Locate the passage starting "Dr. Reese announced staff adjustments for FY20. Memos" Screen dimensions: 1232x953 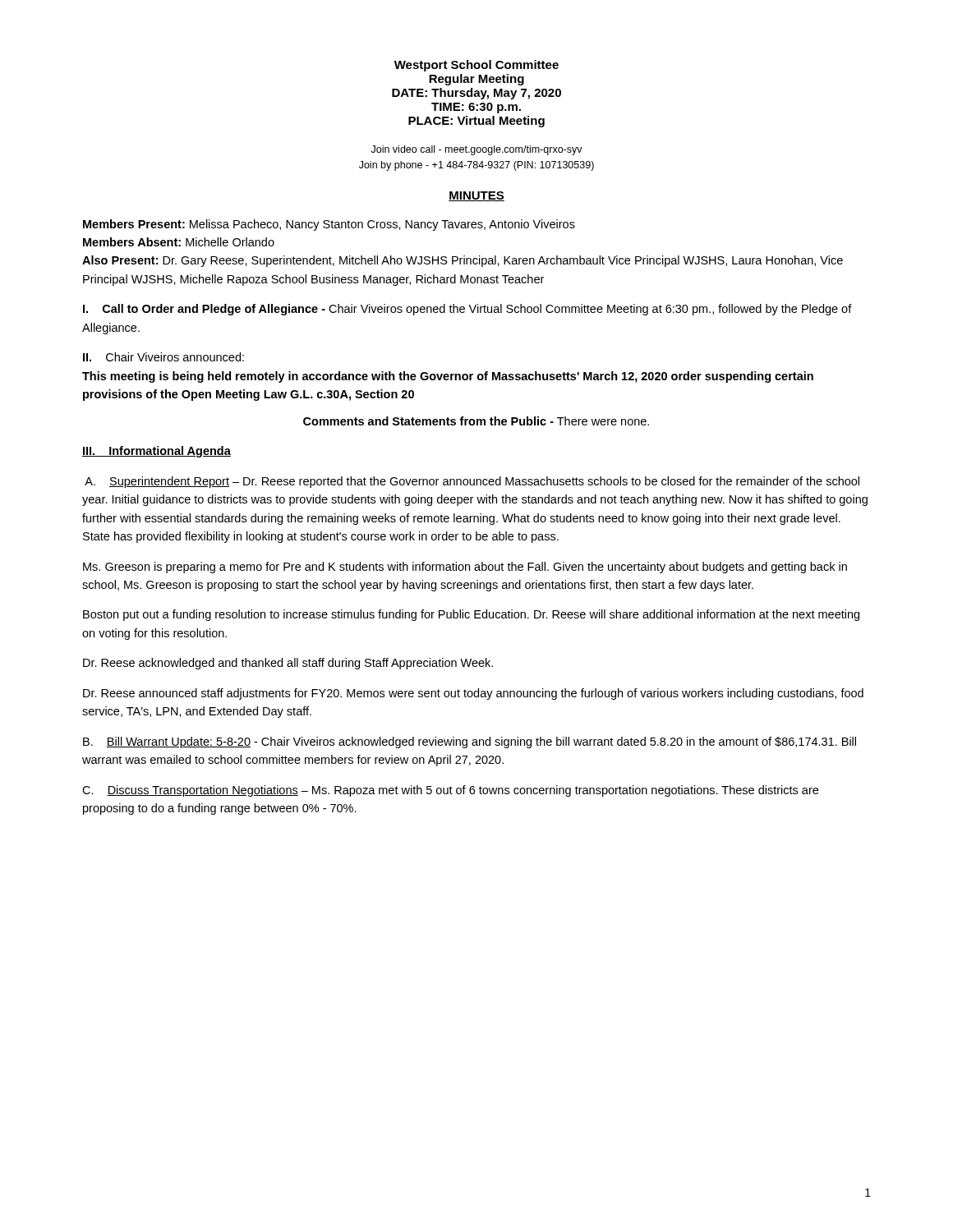pos(476,702)
